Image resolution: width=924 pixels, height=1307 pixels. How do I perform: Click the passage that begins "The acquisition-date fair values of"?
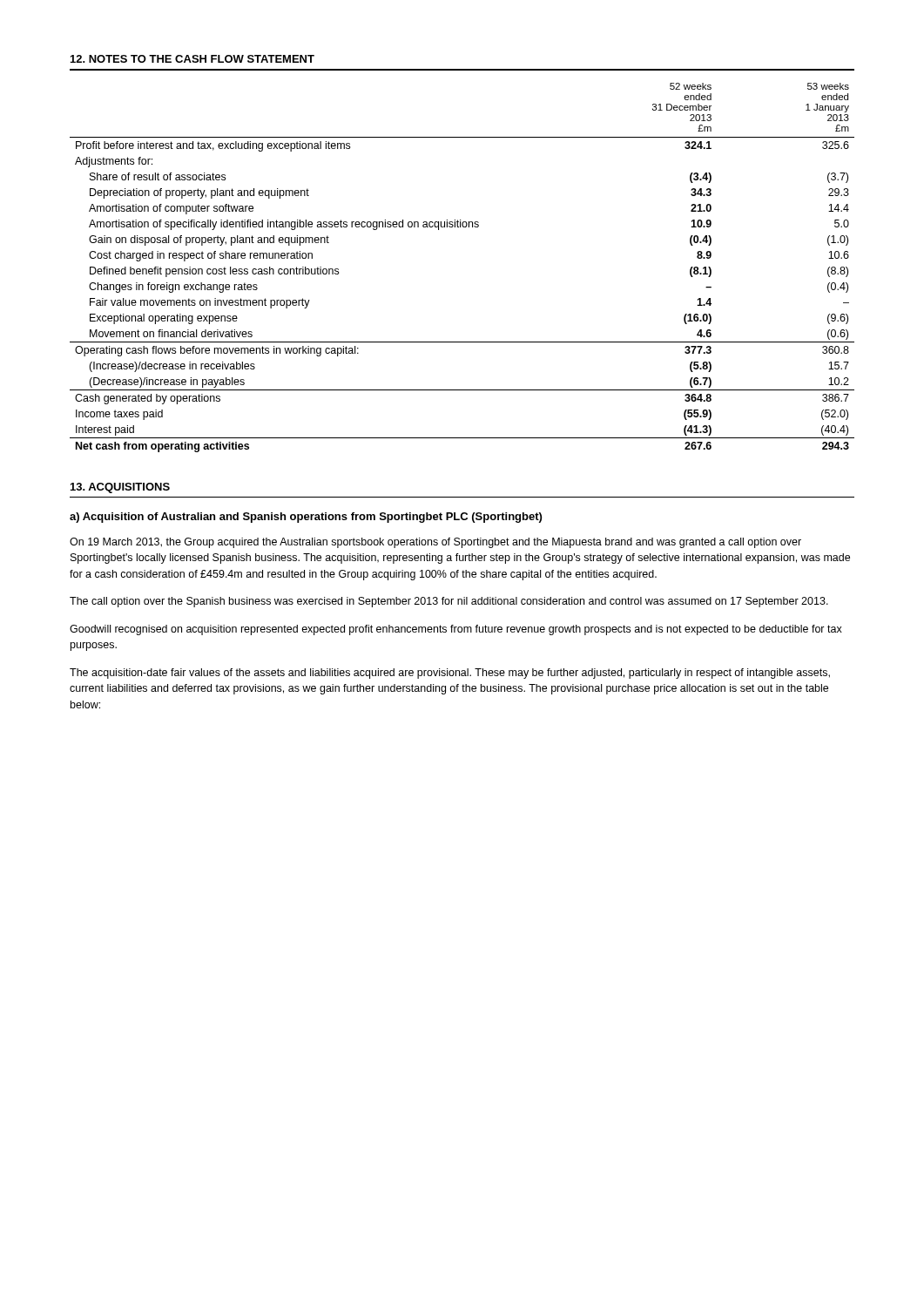click(x=462, y=689)
